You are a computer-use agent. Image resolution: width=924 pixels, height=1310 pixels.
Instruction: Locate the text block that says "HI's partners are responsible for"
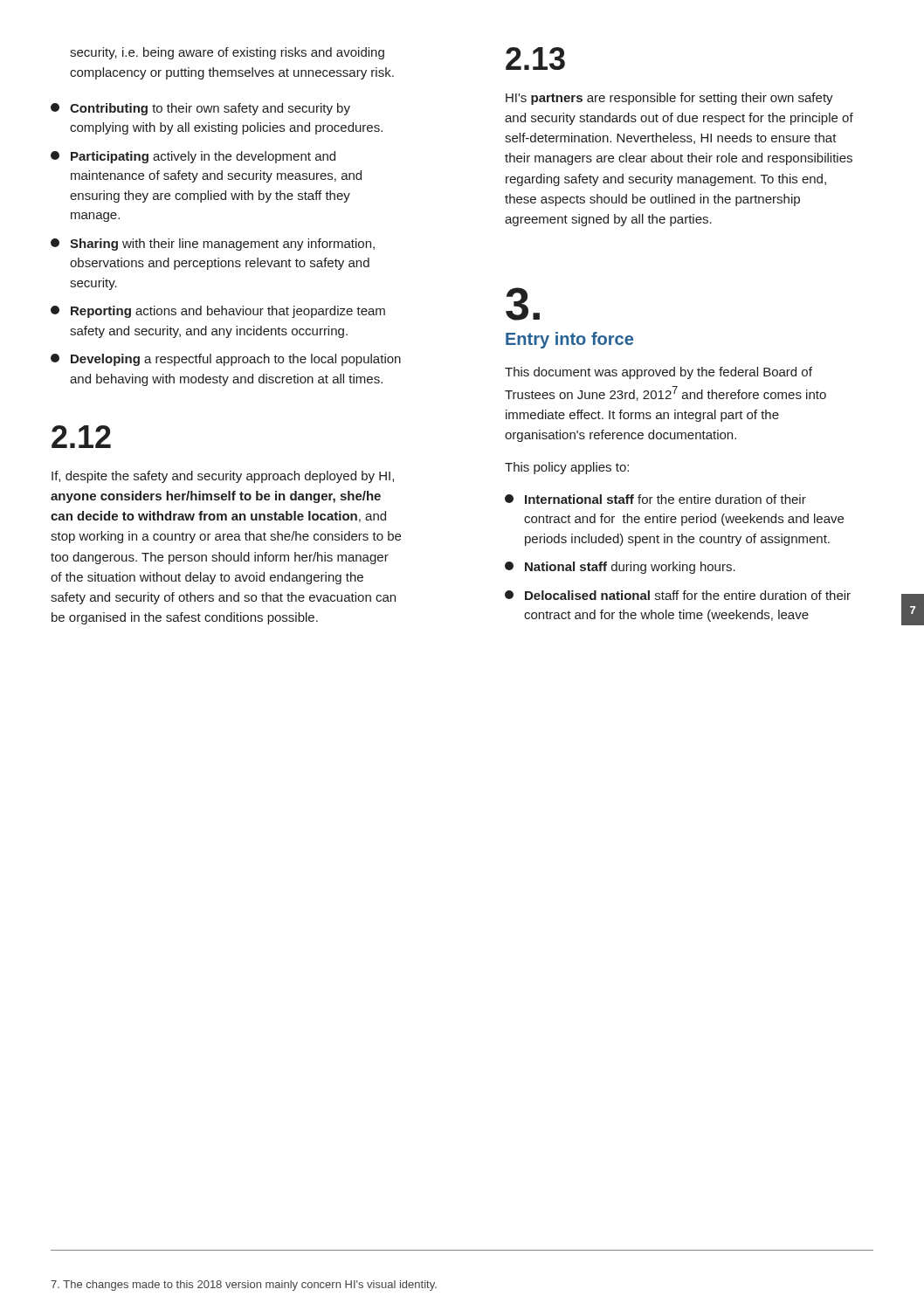(x=679, y=158)
